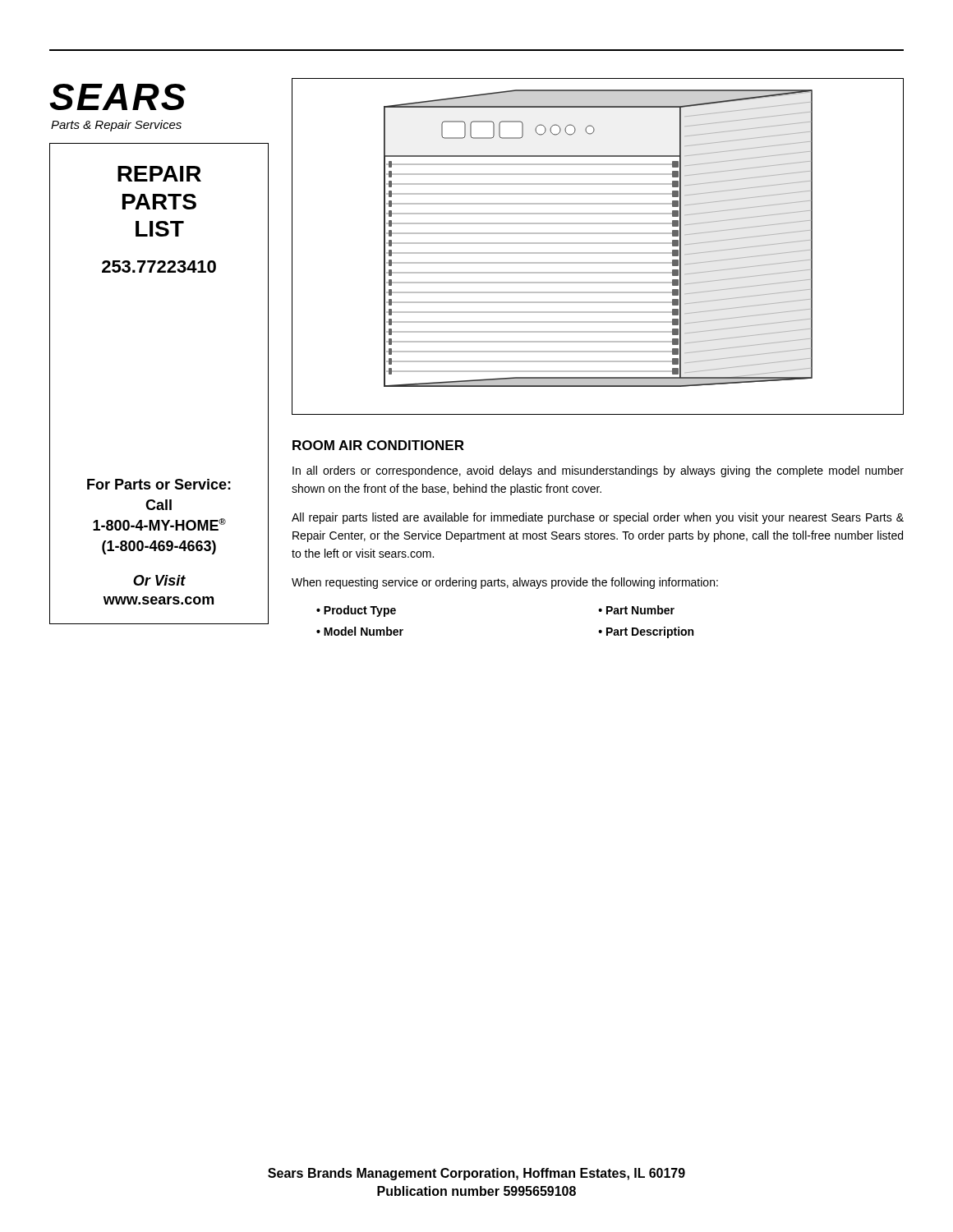
Task: Locate the block of text that opens with "For Parts or Service: Call 1-800-4-MY-HOME®"
Action: tap(159, 541)
